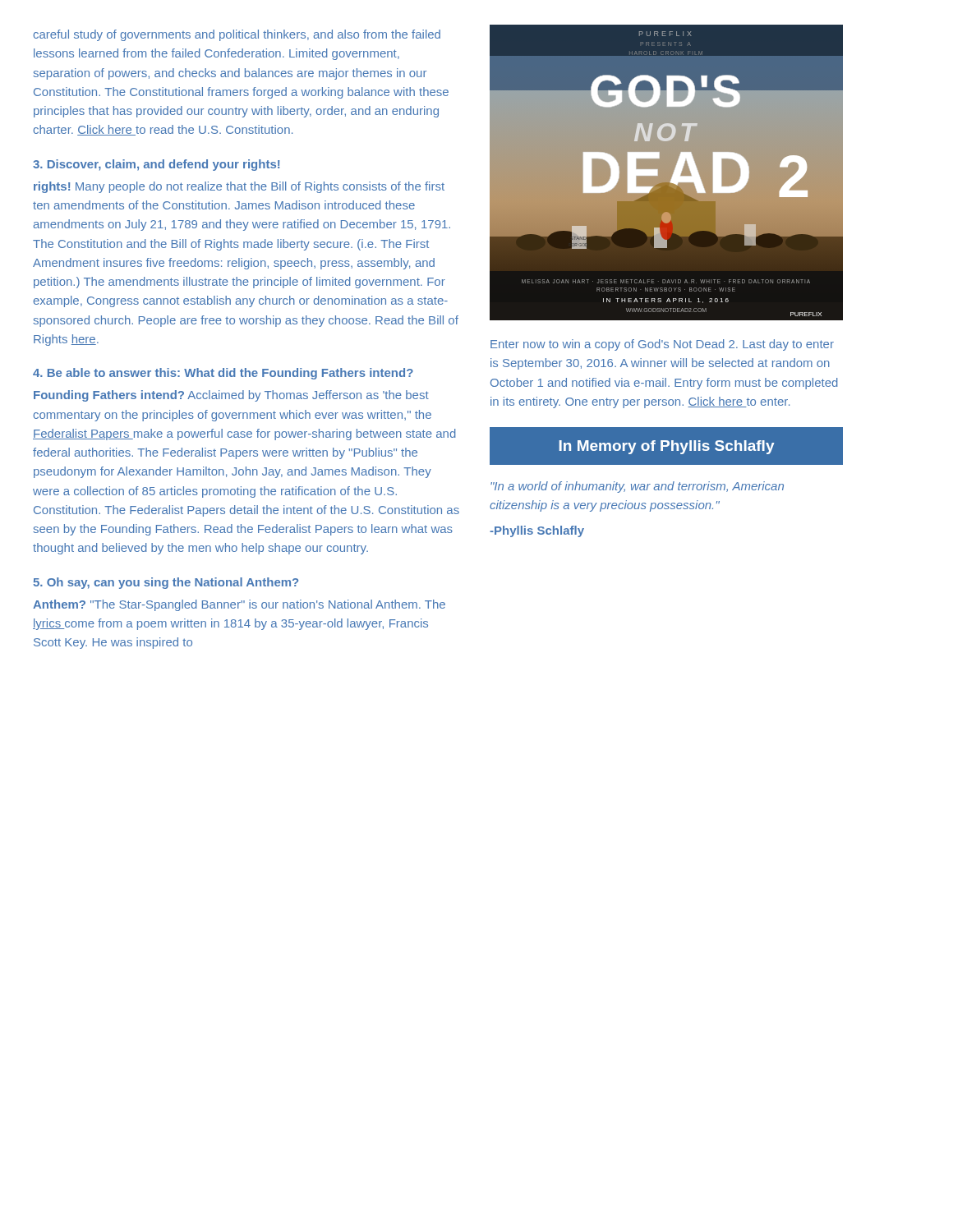Select the photo
This screenshot has width=953, height=1232.
(666, 174)
